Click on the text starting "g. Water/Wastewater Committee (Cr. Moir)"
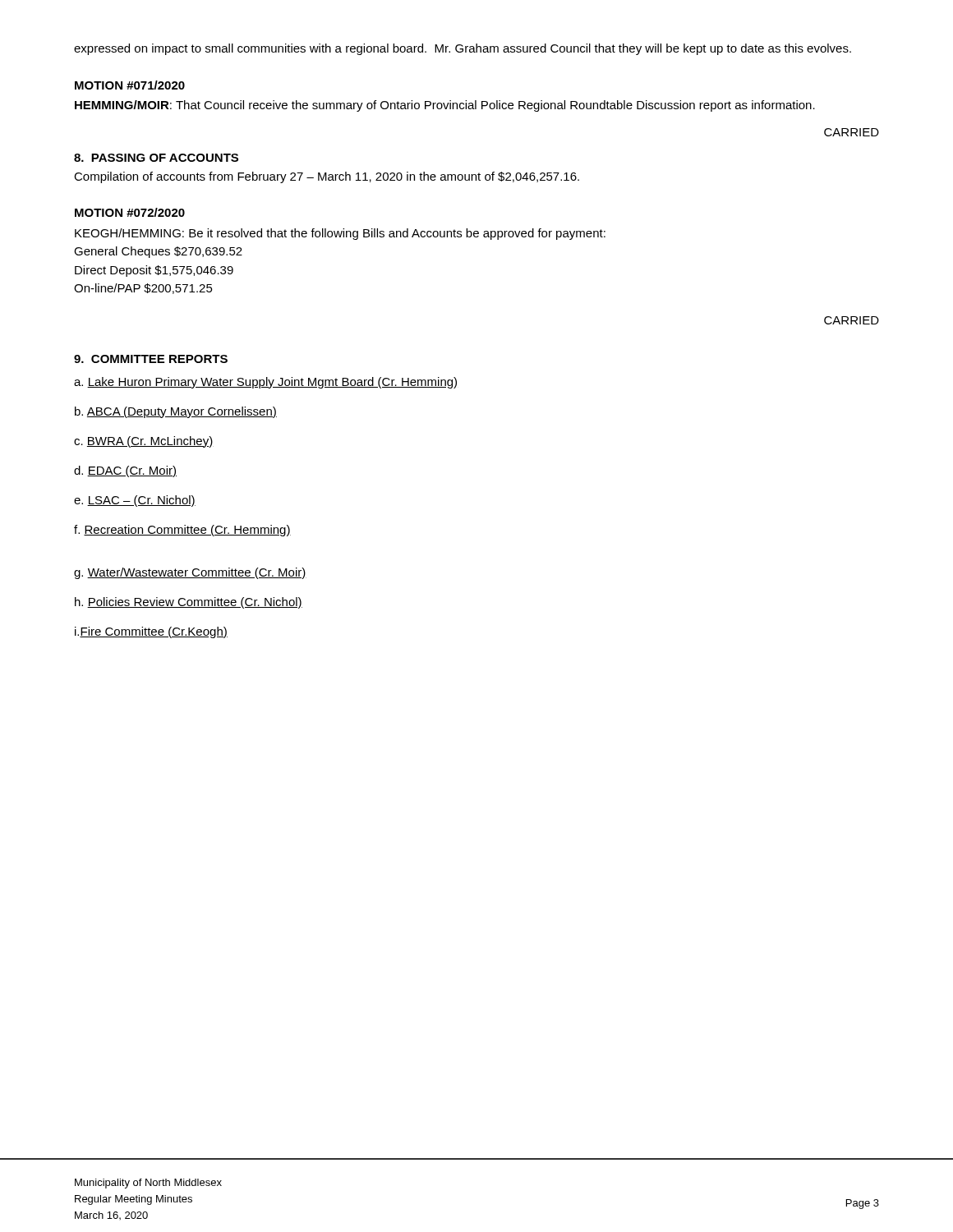Viewport: 953px width, 1232px height. pos(190,572)
